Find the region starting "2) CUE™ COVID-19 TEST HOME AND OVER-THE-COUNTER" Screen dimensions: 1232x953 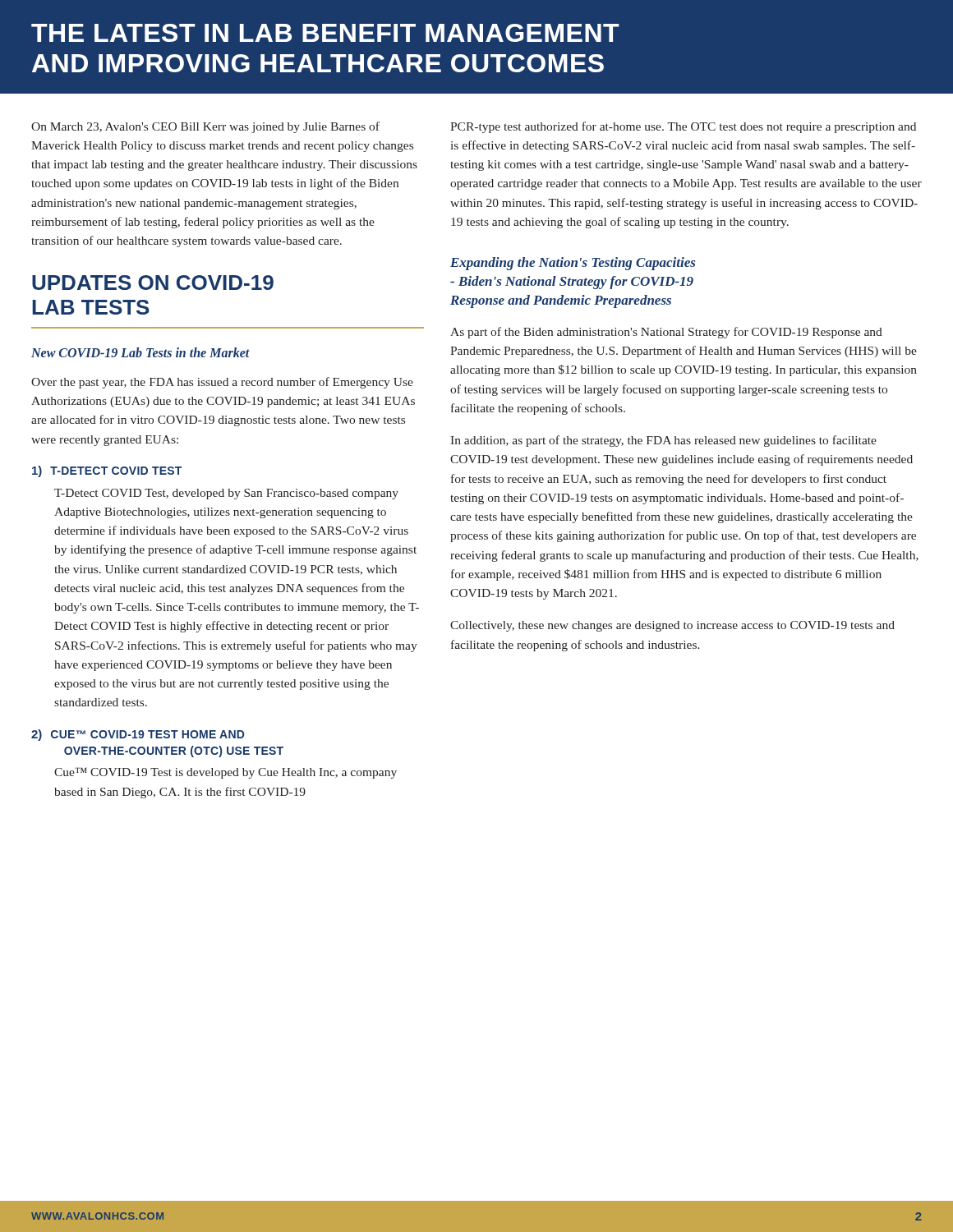[x=228, y=763]
